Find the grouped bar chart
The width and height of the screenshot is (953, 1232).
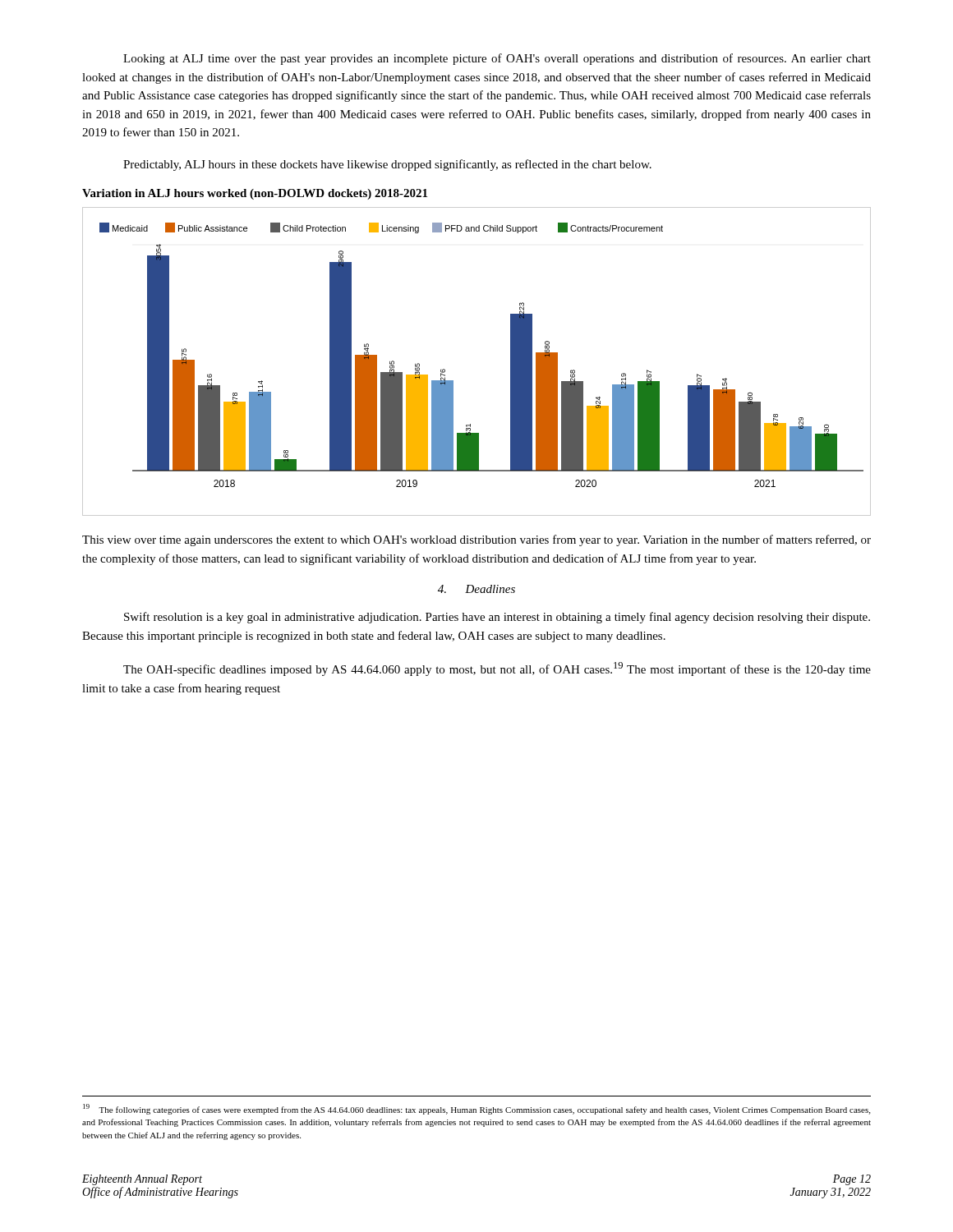coord(476,361)
